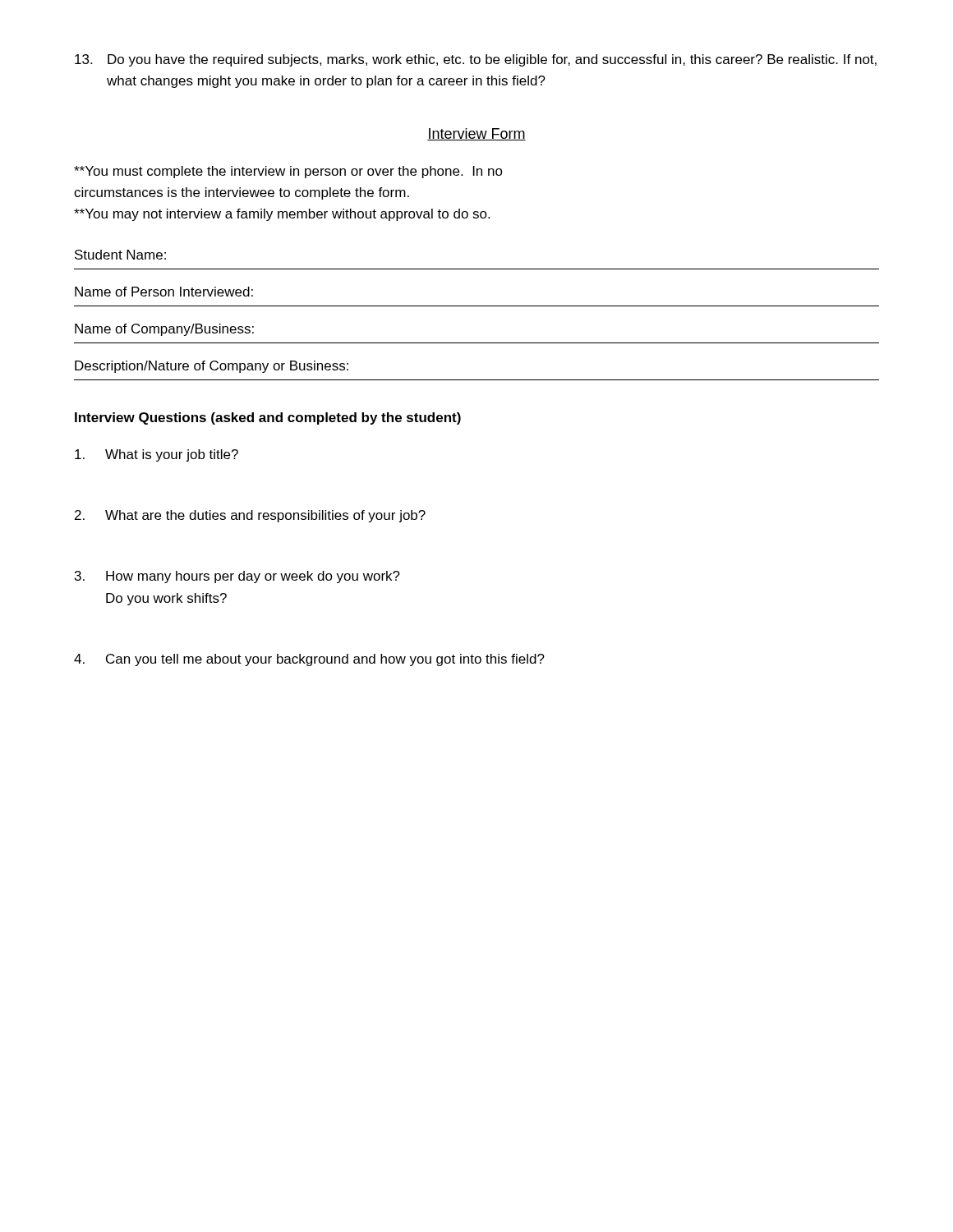Locate the list item containing "2. What are the duties and responsibilities"

[x=250, y=516]
